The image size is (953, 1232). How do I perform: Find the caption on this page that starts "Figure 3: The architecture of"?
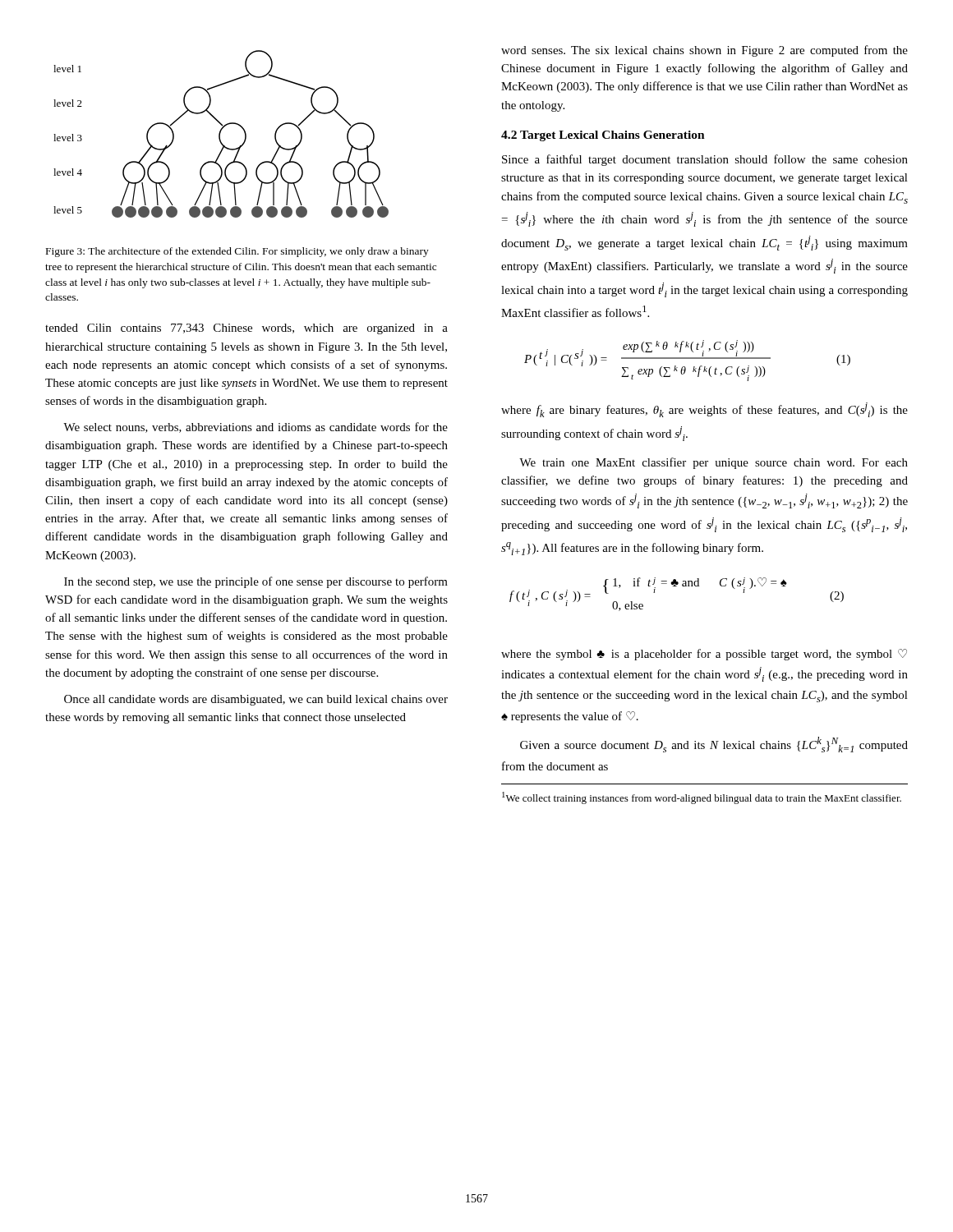(x=241, y=274)
